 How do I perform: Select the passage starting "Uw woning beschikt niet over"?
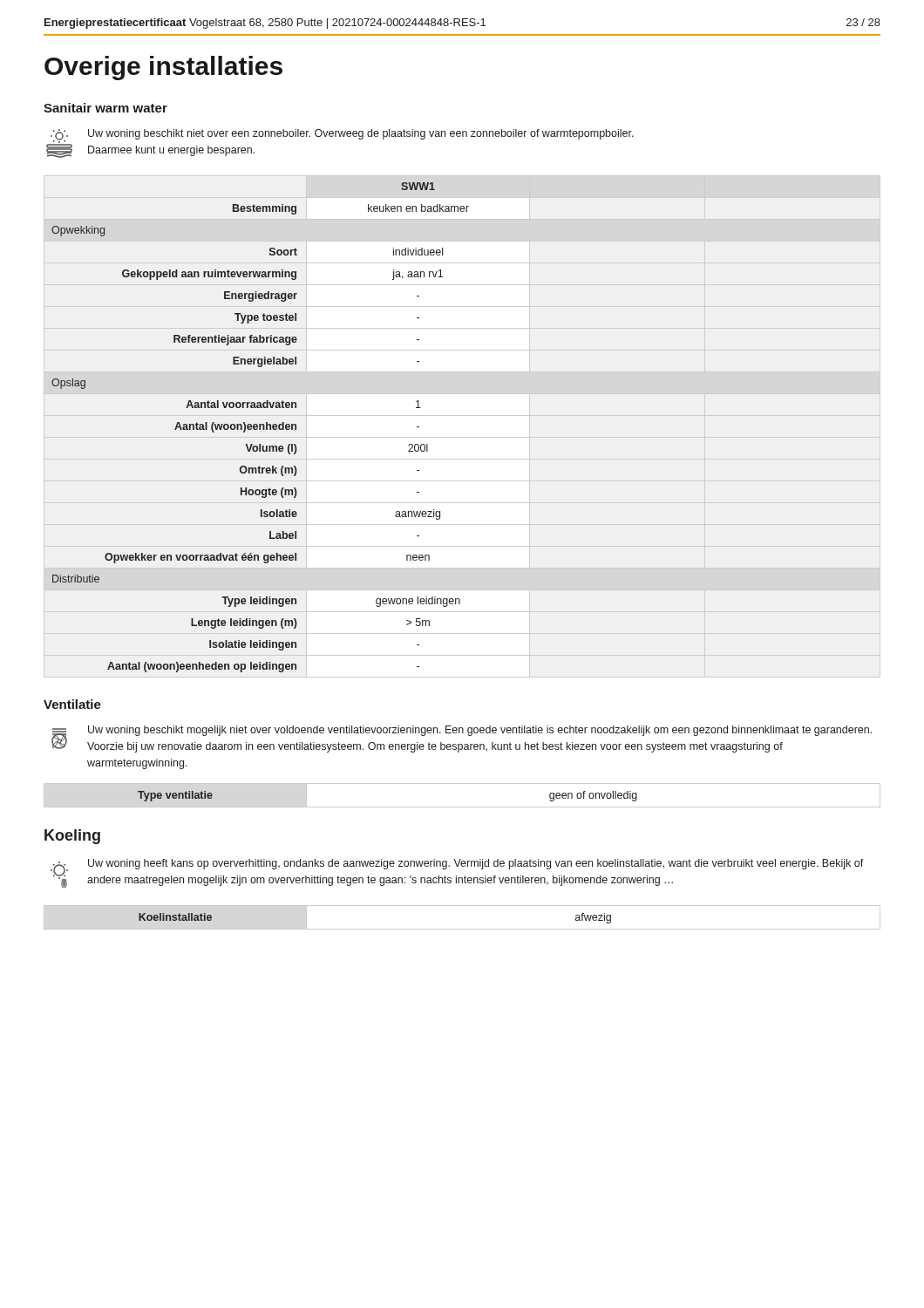(x=339, y=144)
